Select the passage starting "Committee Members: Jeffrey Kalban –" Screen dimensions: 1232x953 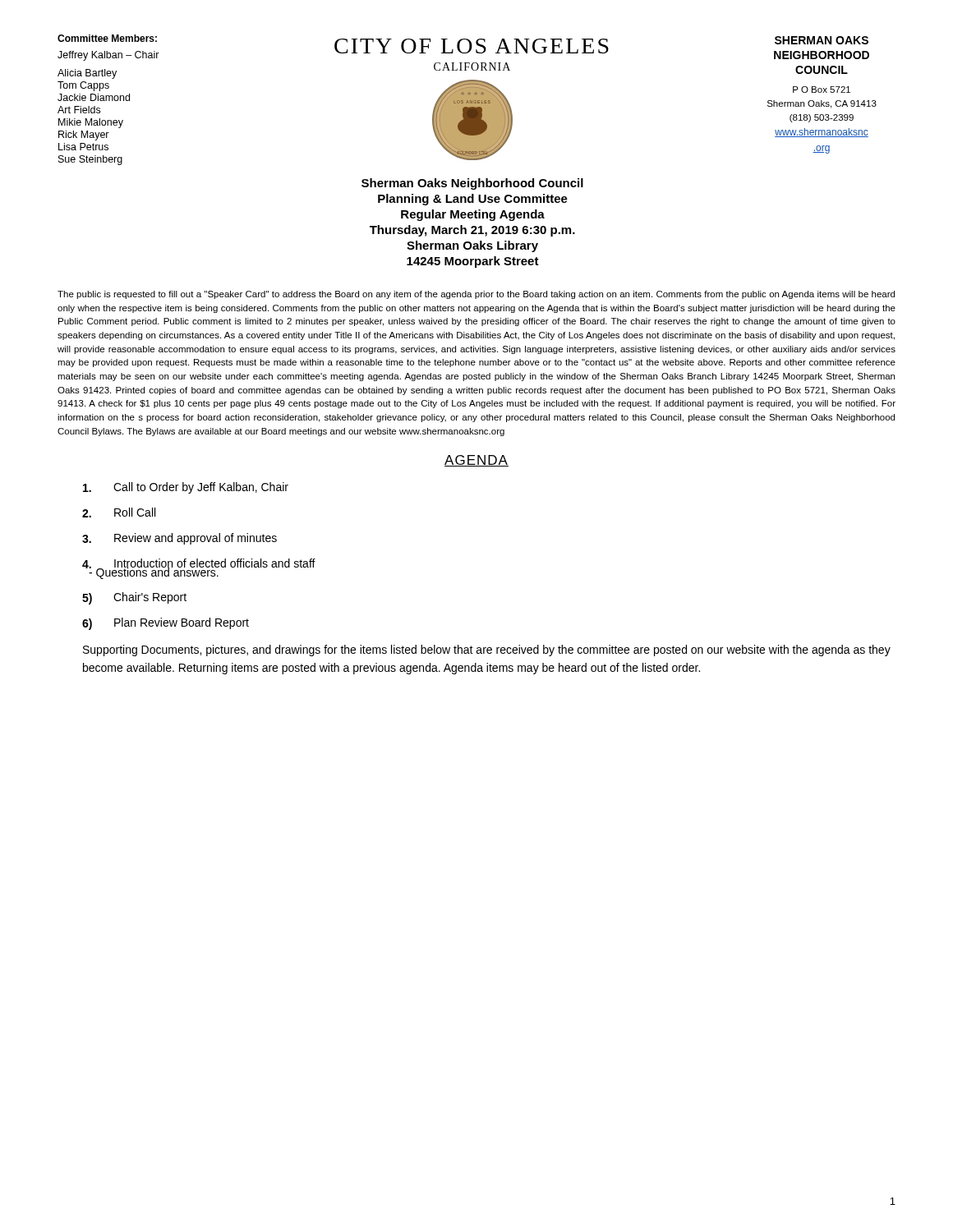click(127, 99)
